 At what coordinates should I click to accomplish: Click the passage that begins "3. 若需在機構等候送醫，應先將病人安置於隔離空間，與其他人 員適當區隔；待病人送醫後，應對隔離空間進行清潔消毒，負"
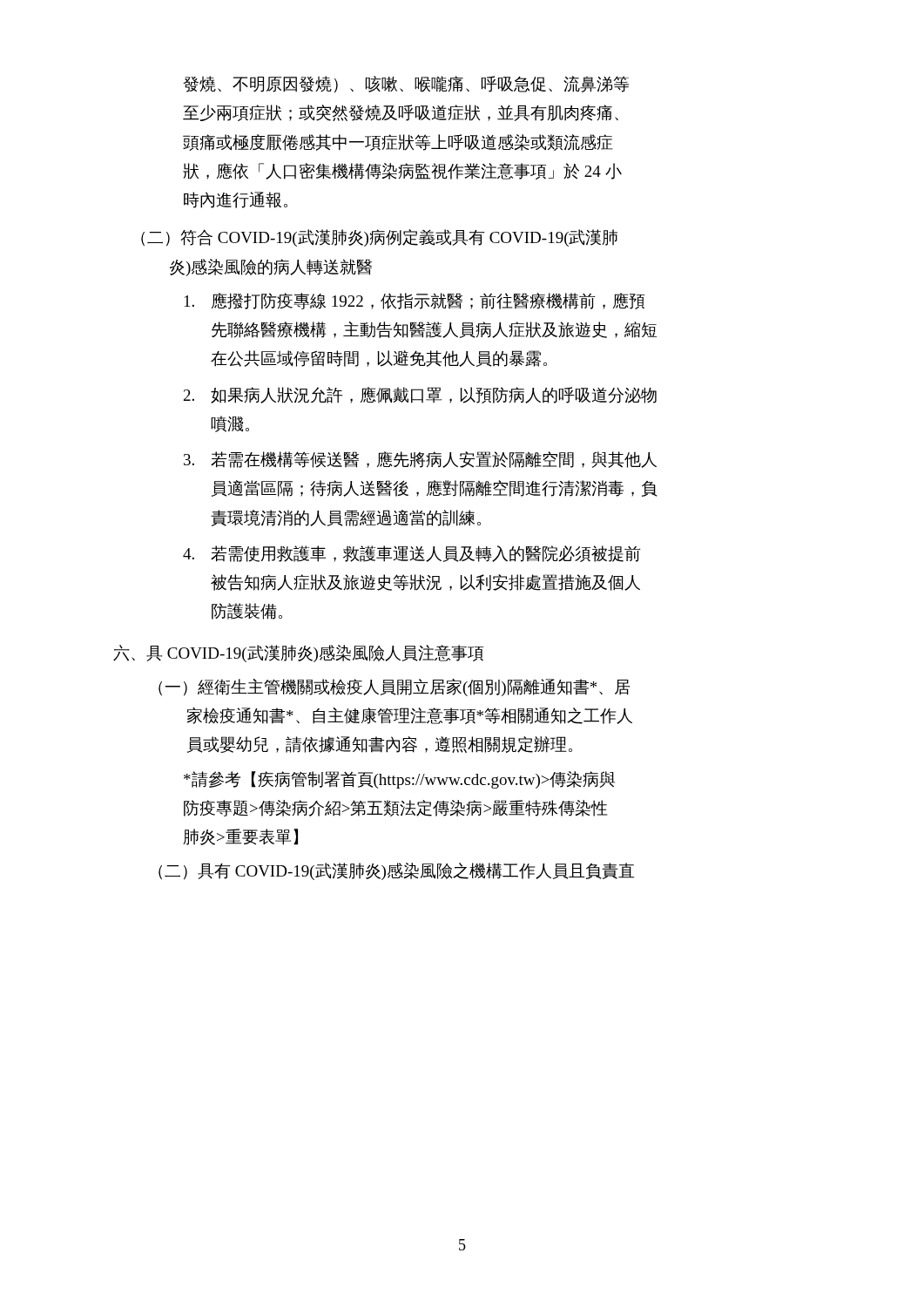[497, 489]
